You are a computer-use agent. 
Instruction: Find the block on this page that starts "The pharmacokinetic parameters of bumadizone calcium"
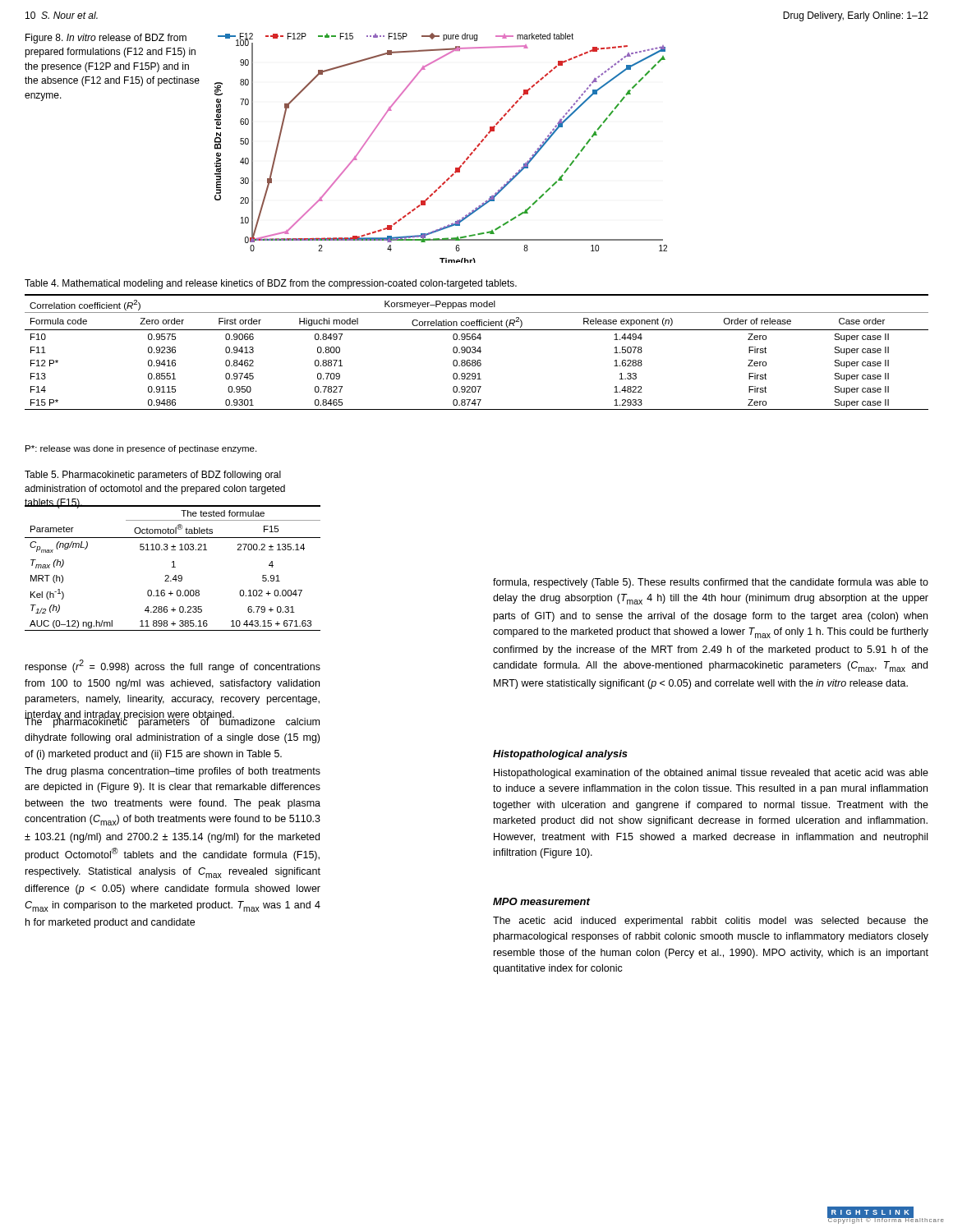(173, 738)
